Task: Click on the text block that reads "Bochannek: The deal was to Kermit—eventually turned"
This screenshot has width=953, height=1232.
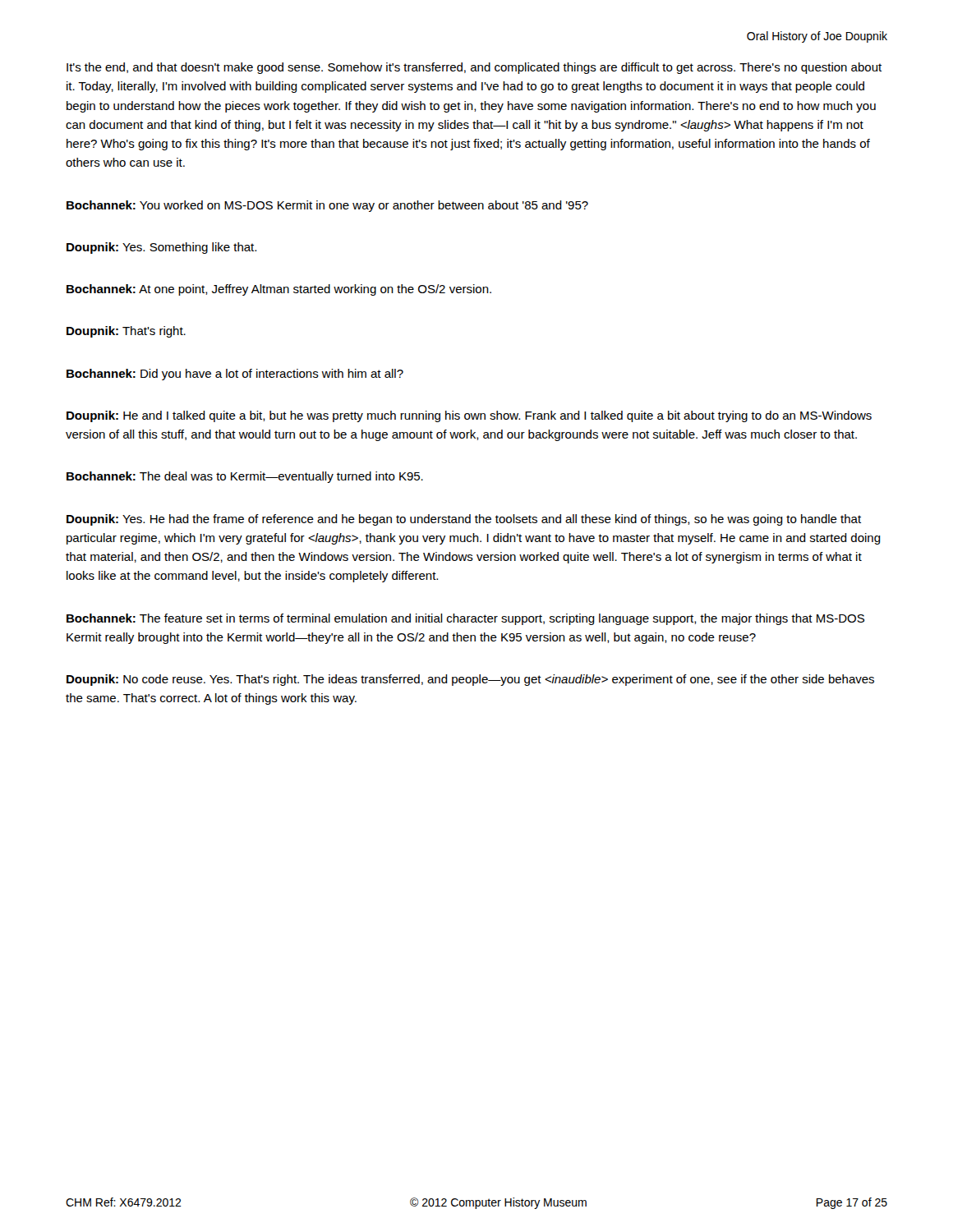Action: click(x=245, y=476)
